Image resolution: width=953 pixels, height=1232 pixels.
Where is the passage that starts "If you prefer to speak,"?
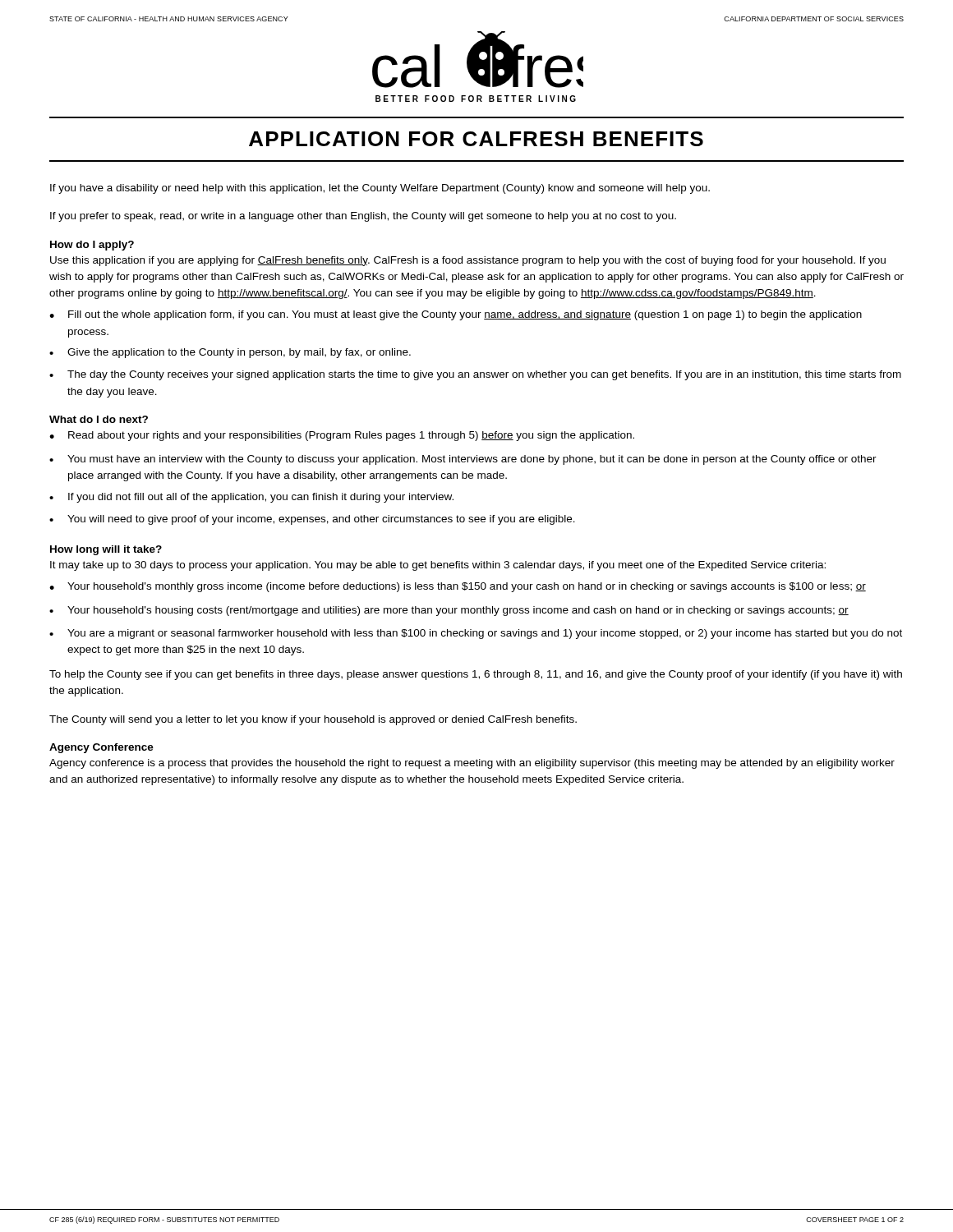[x=363, y=216]
